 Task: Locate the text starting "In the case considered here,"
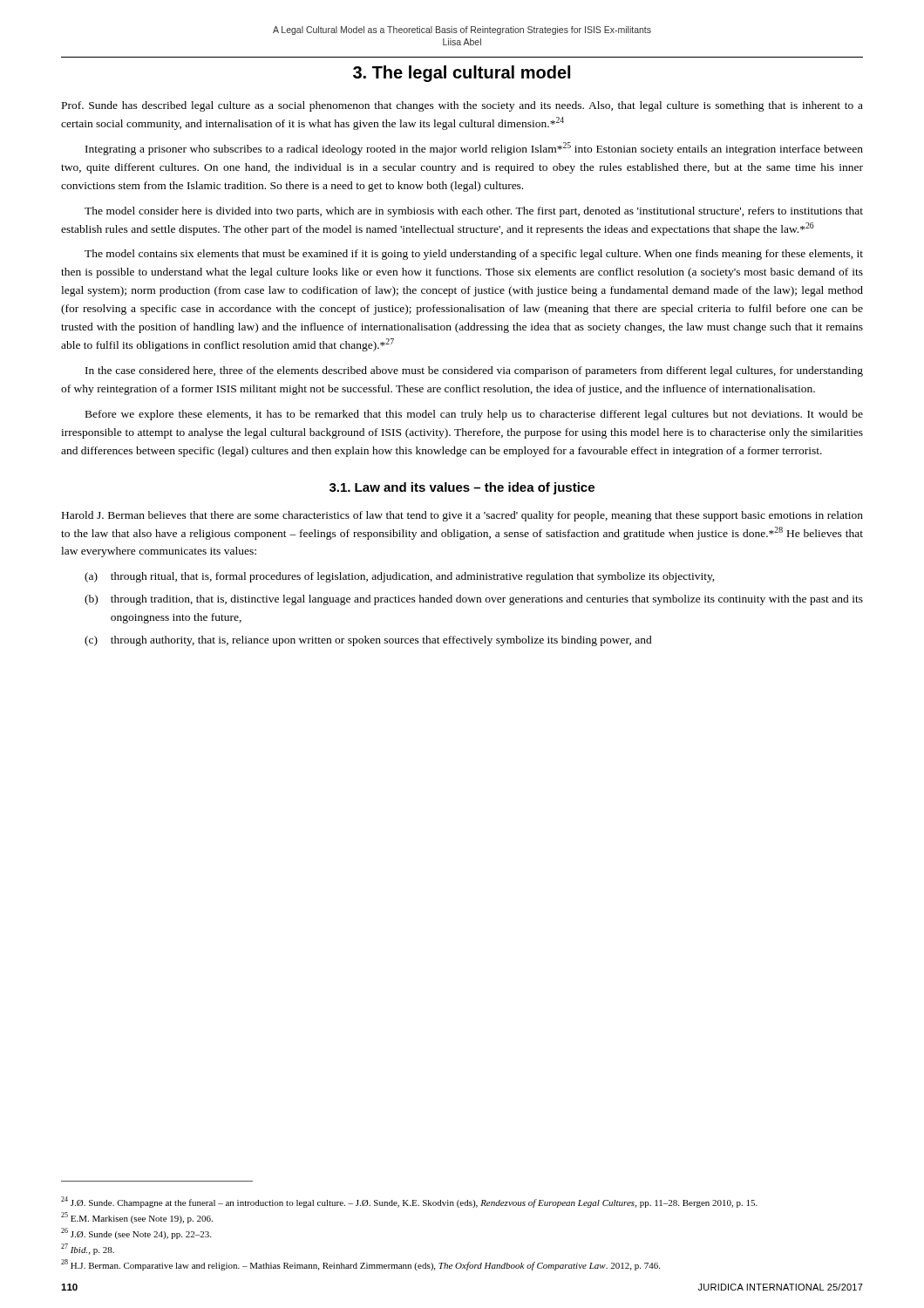click(462, 380)
